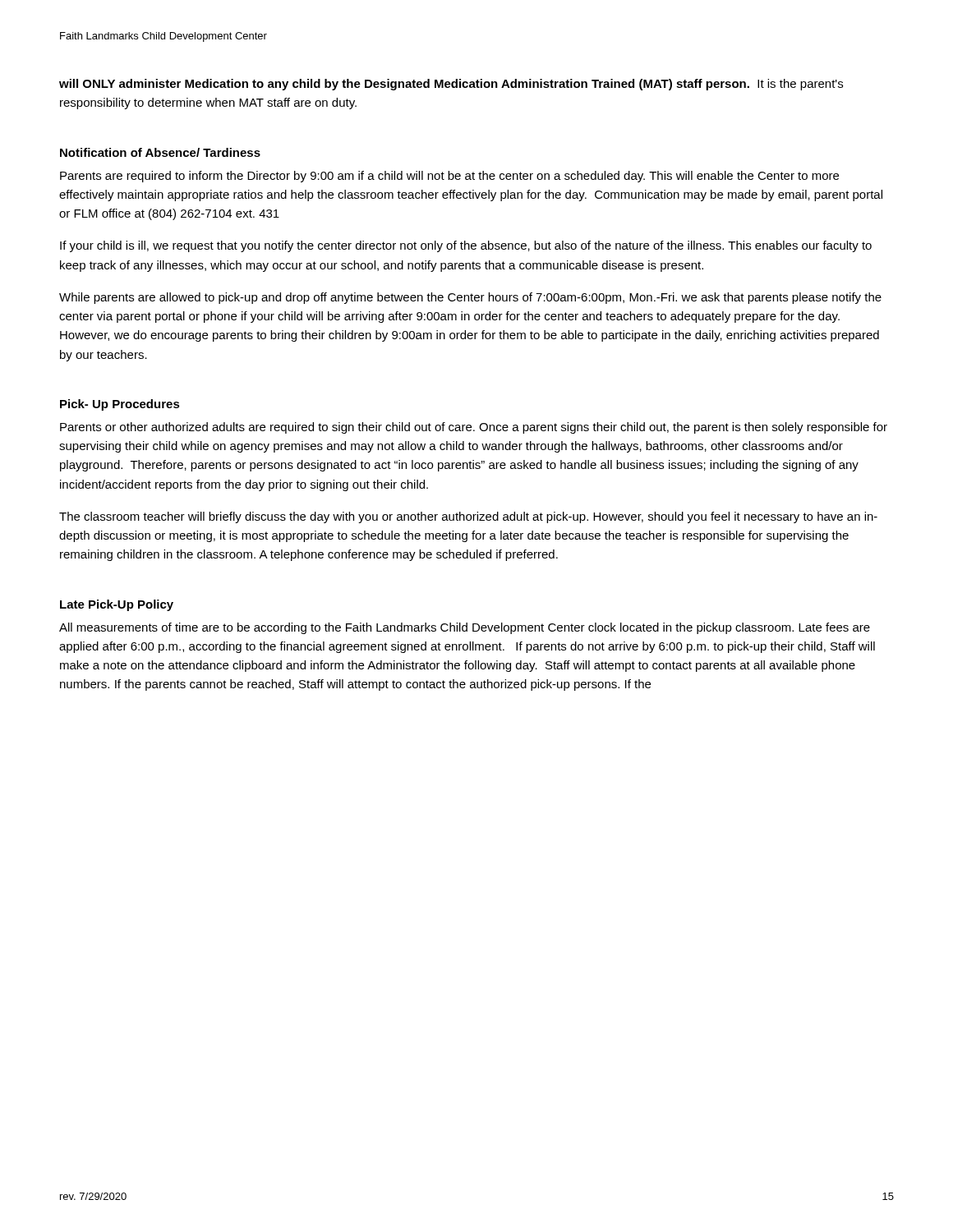Image resolution: width=953 pixels, height=1232 pixels.
Task: Navigate to the text starting "If your child"
Action: pos(466,255)
